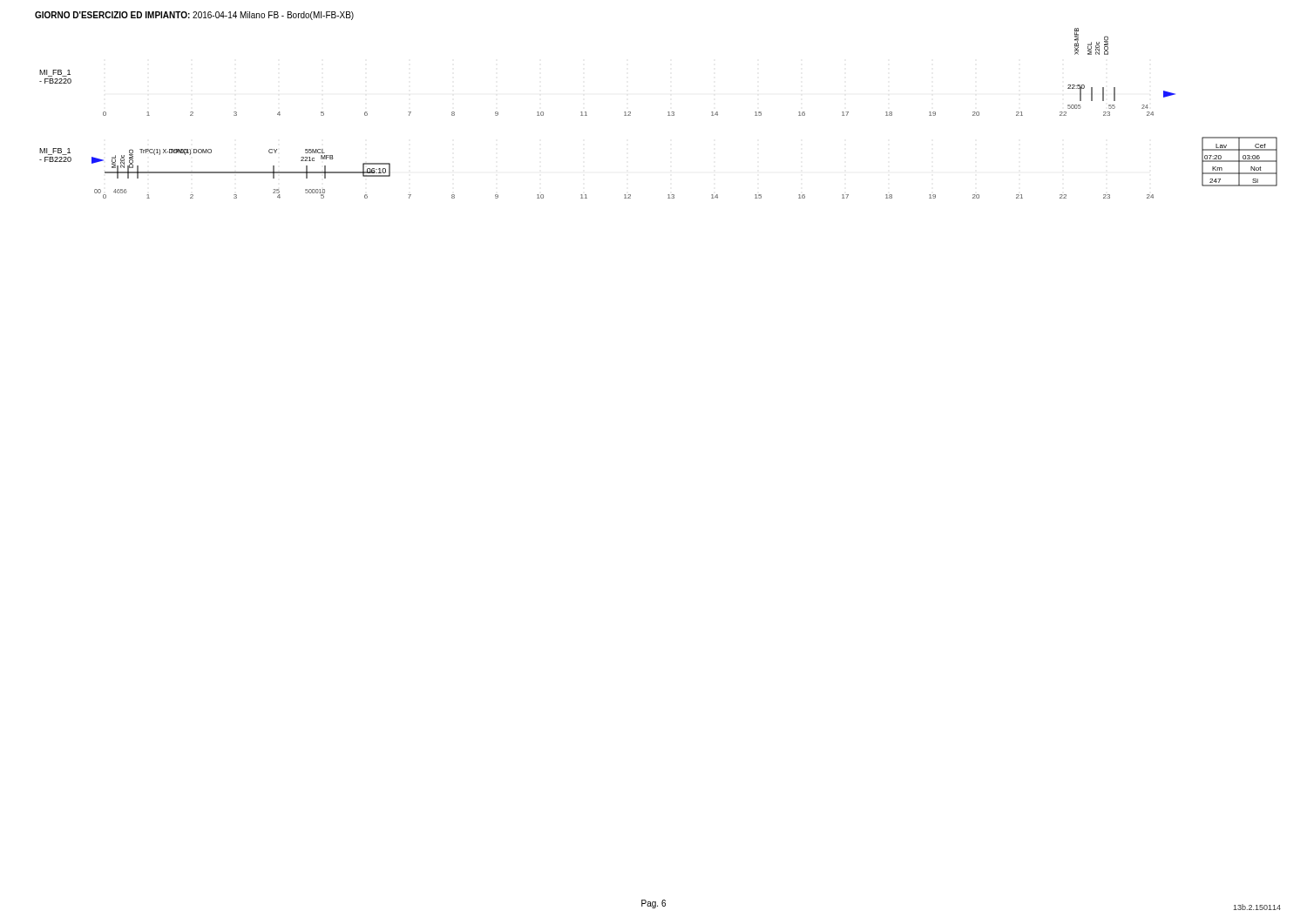Image resolution: width=1307 pixels, height=924 pixels.
Task: Select the engineering diagram
Action: (x=658, y=120)
